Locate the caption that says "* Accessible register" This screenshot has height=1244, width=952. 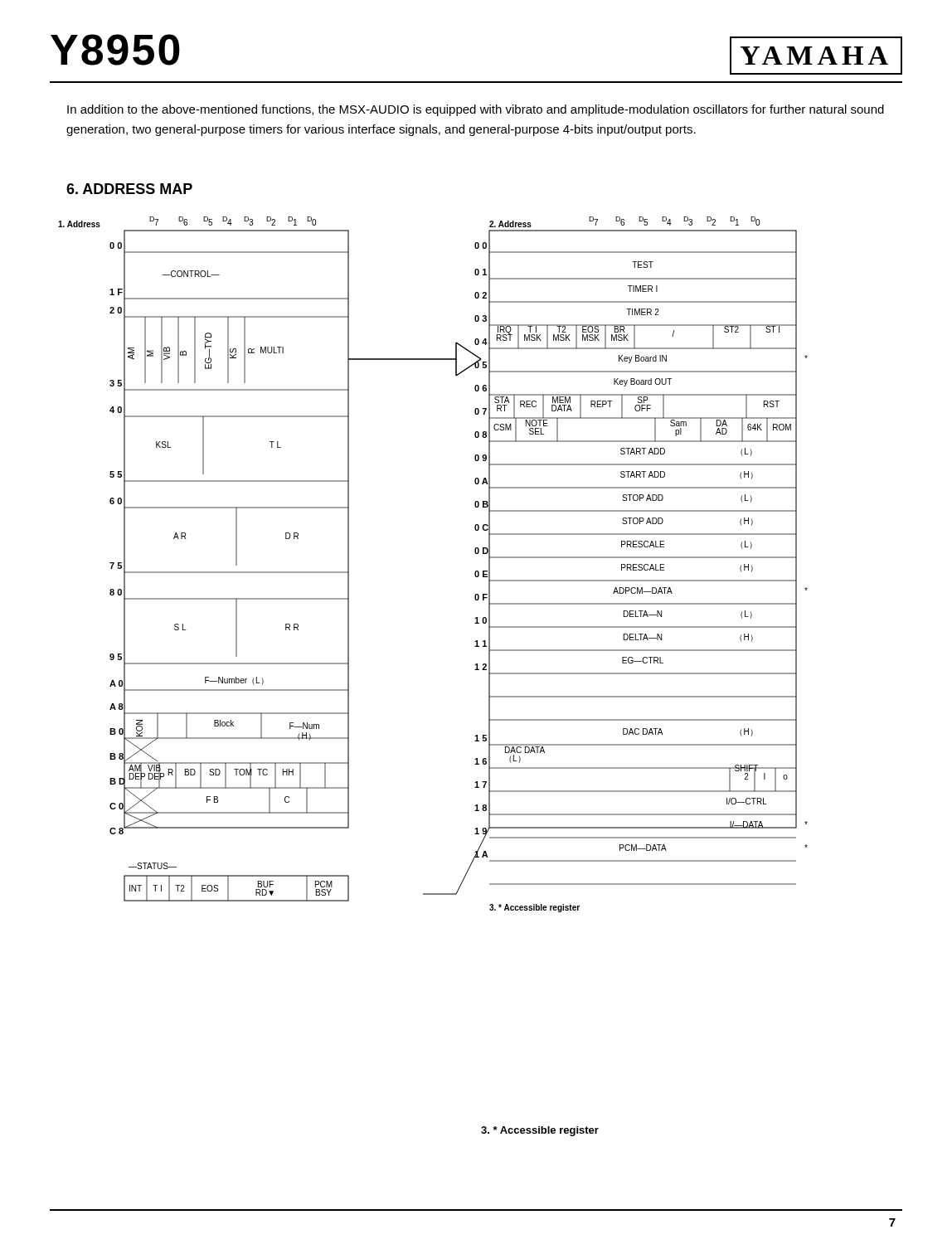click(x=540, y=1130)
